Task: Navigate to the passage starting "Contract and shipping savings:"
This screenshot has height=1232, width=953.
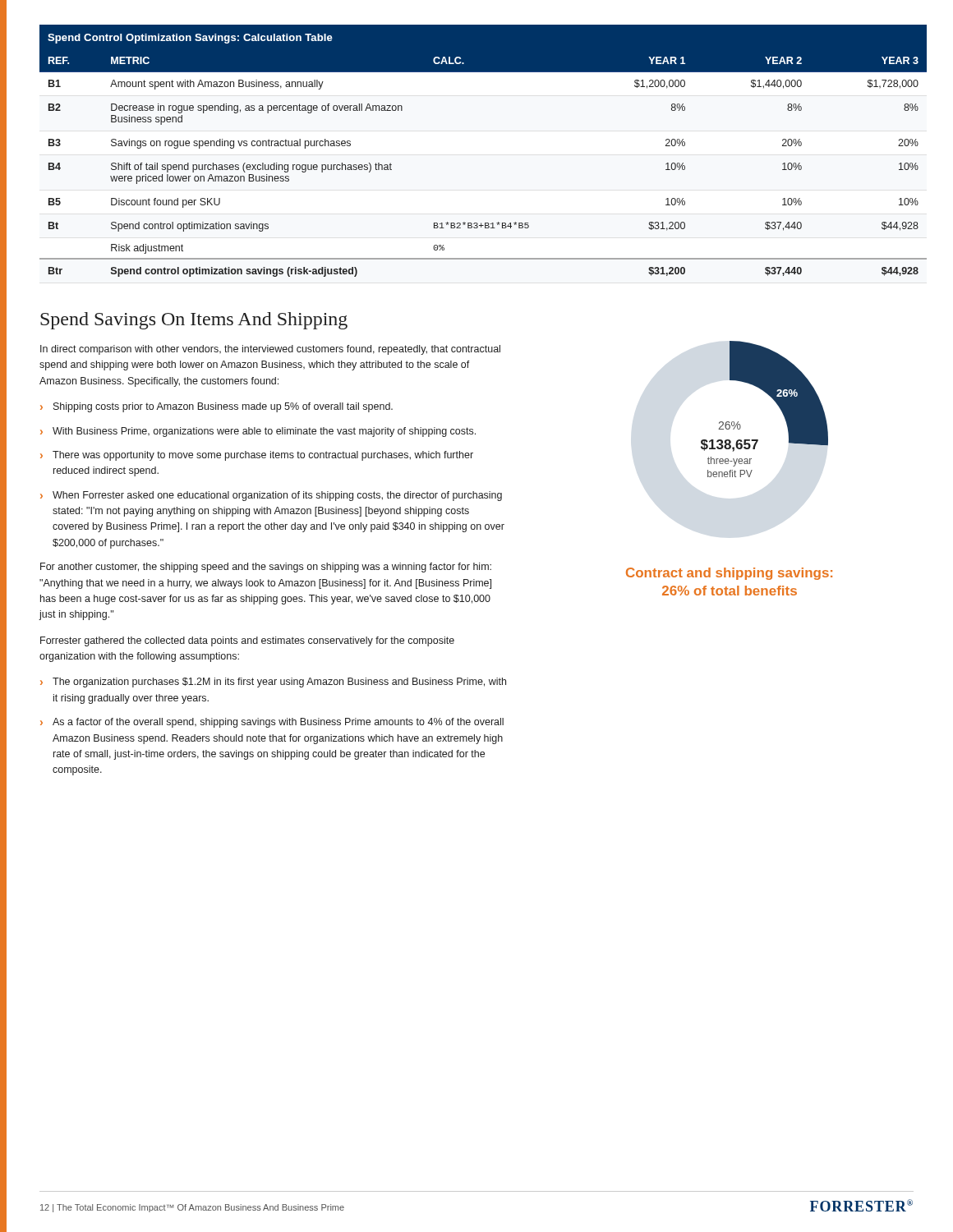Action: 730,582
